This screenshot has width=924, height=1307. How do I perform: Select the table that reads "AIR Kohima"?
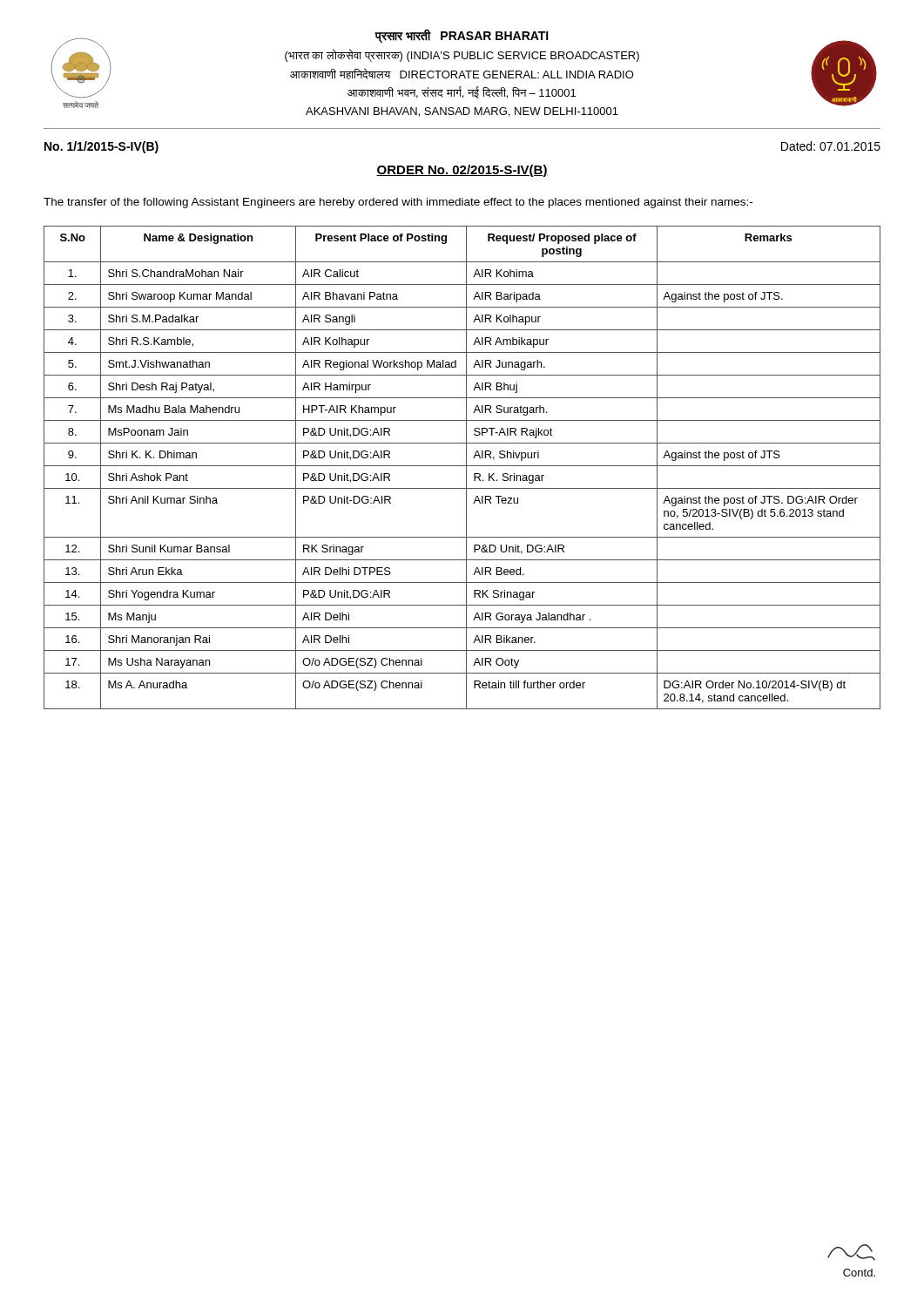(462, 468)
